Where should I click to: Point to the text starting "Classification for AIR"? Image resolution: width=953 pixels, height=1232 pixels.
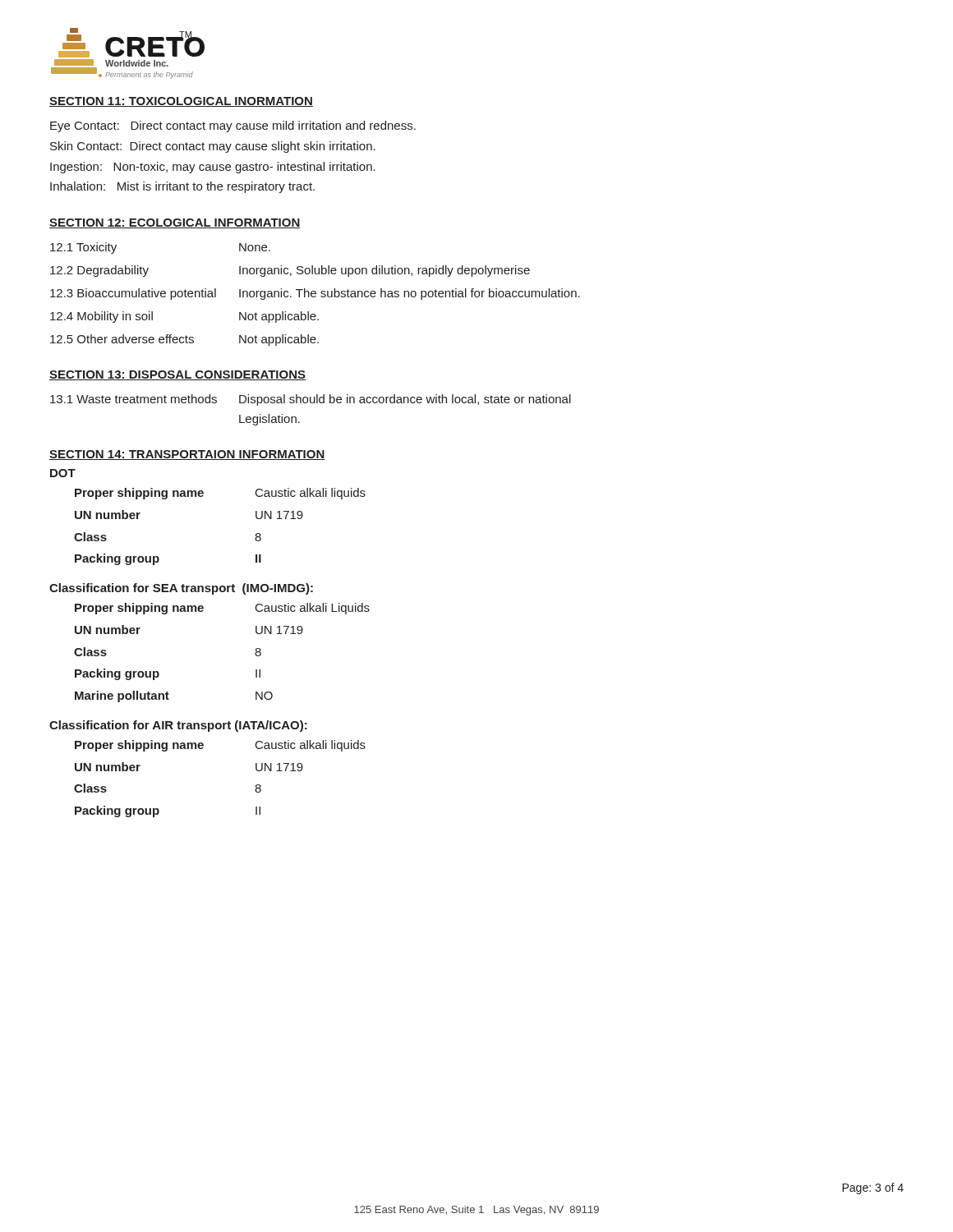tap(178, 726)
